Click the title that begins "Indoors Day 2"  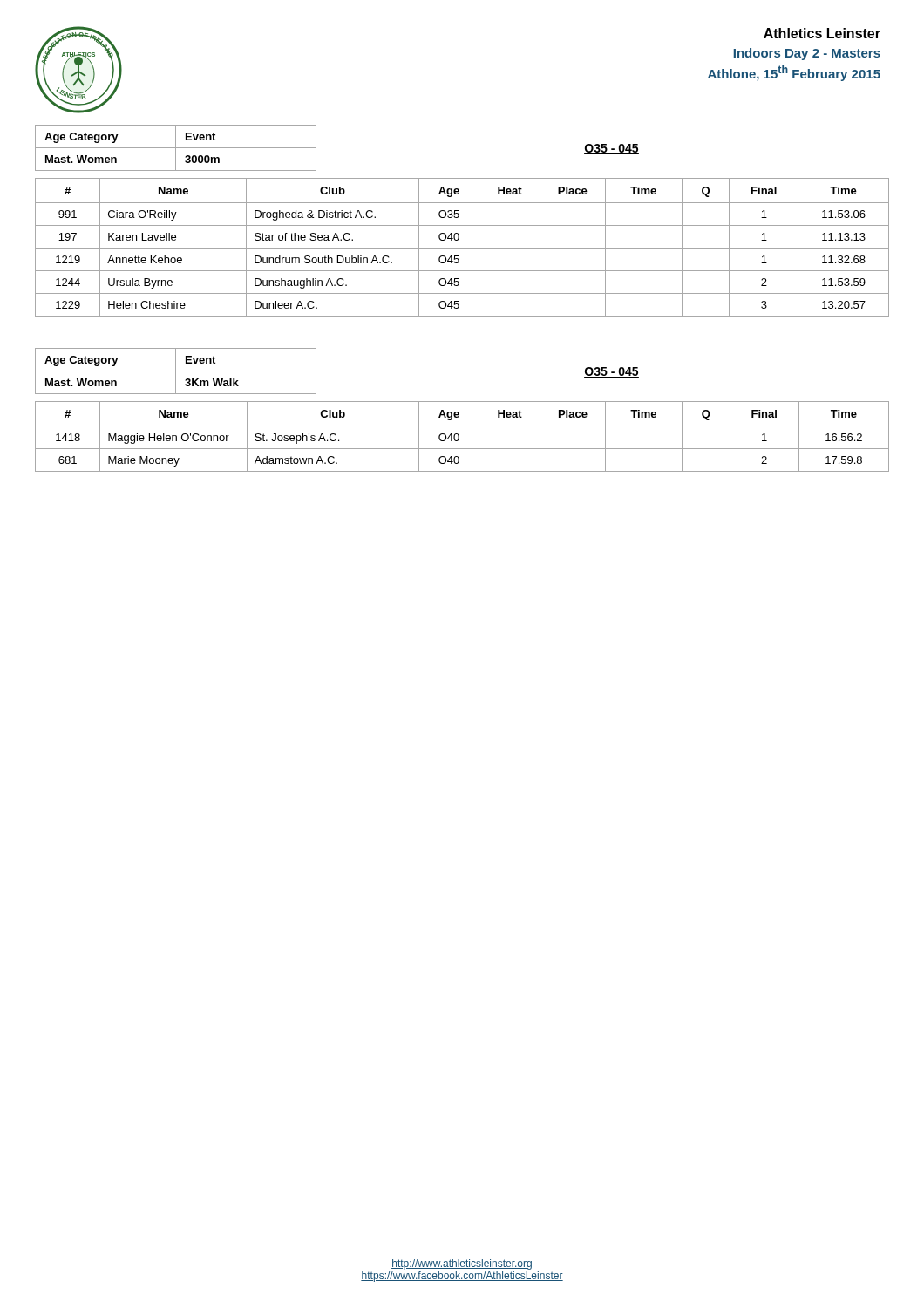tap(807, 53)
